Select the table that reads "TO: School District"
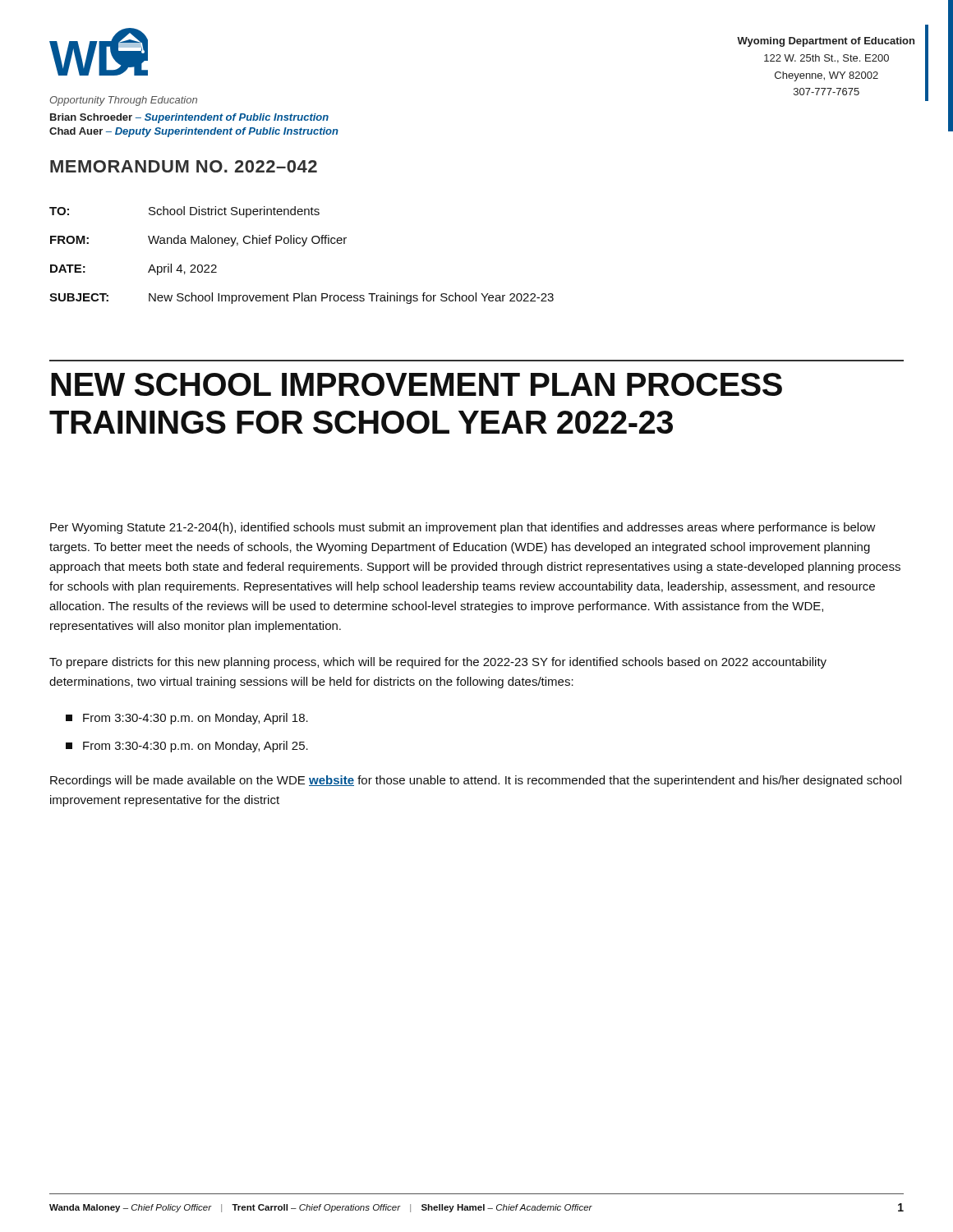953x1232 pixels. pyautogui.click(x=476, y=261)
